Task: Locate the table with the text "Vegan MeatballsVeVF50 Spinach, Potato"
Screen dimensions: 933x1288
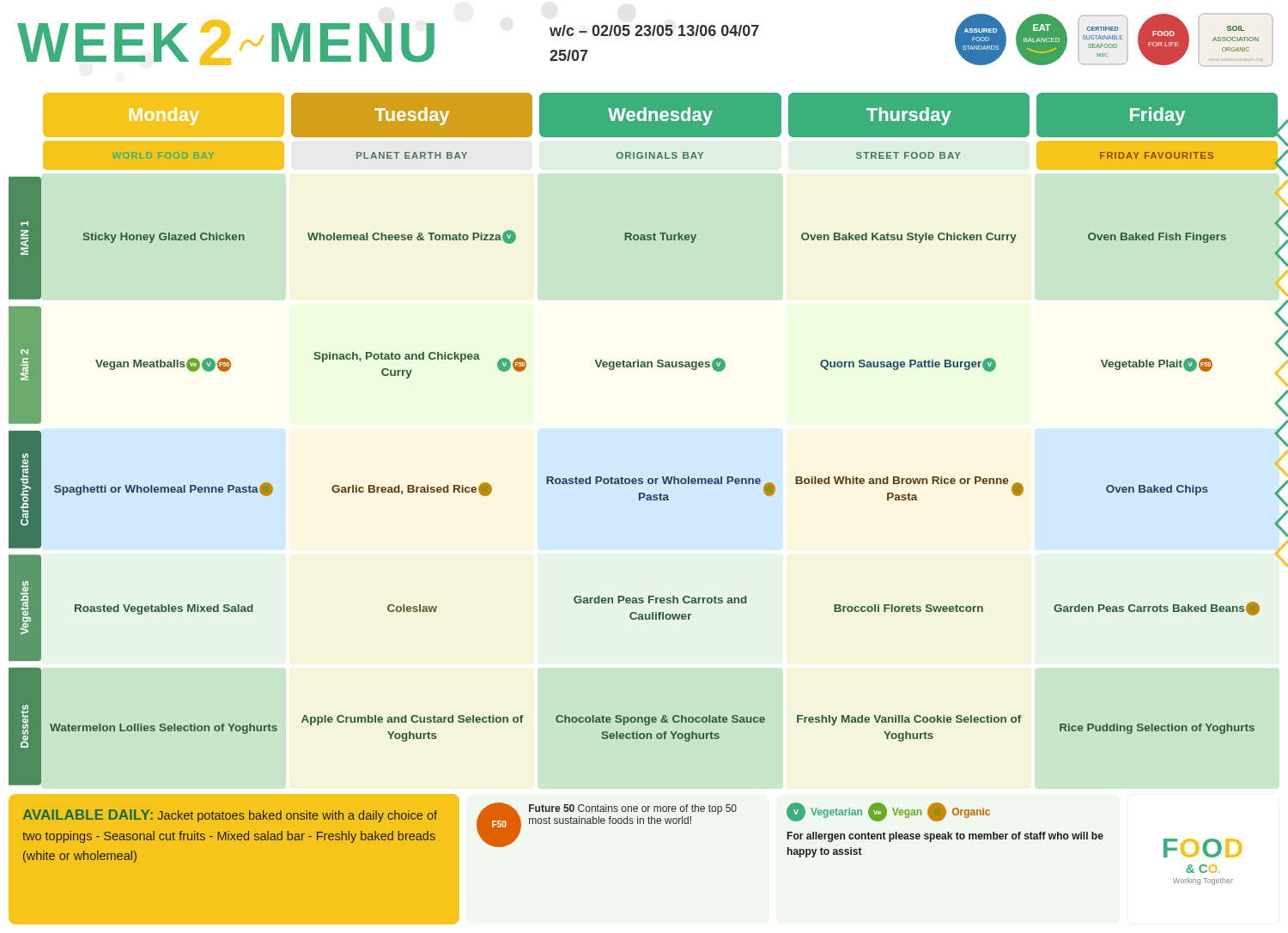Action: click(x=660, y=365)
